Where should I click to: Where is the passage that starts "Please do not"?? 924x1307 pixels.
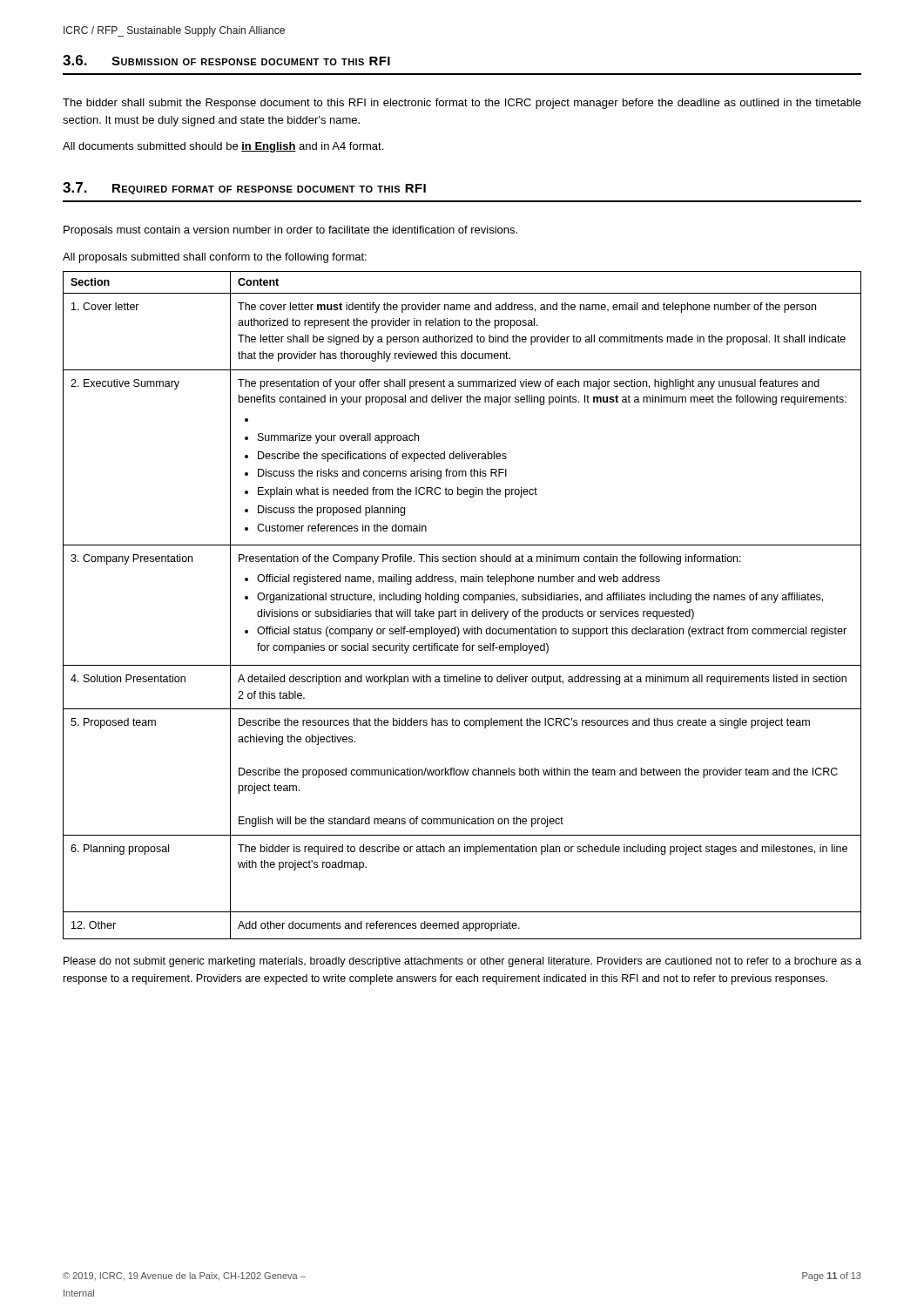(x=462, y=970)
